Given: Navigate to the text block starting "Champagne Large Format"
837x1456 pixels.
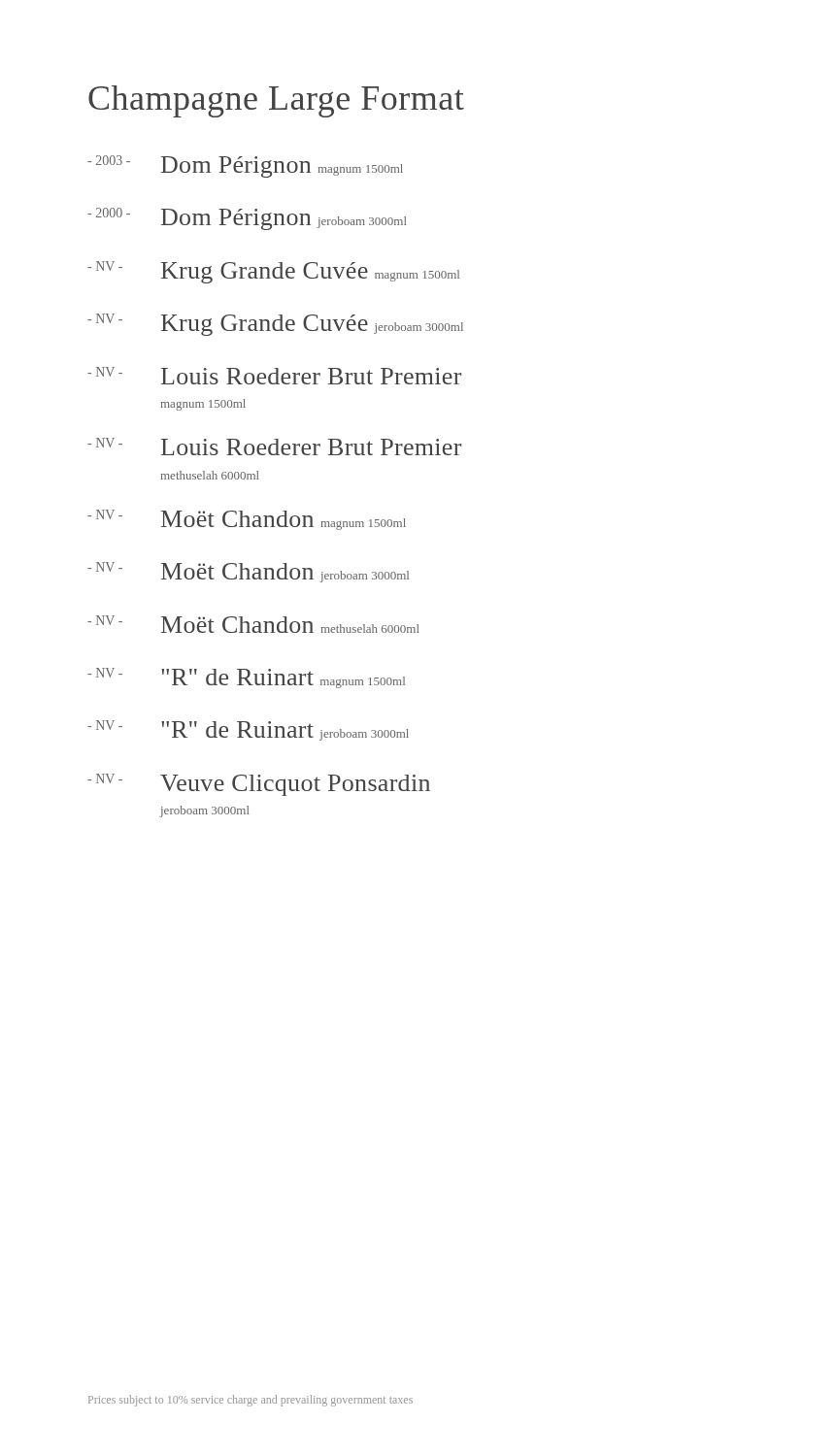Looking at the screenshot, I should pos(276,98).
